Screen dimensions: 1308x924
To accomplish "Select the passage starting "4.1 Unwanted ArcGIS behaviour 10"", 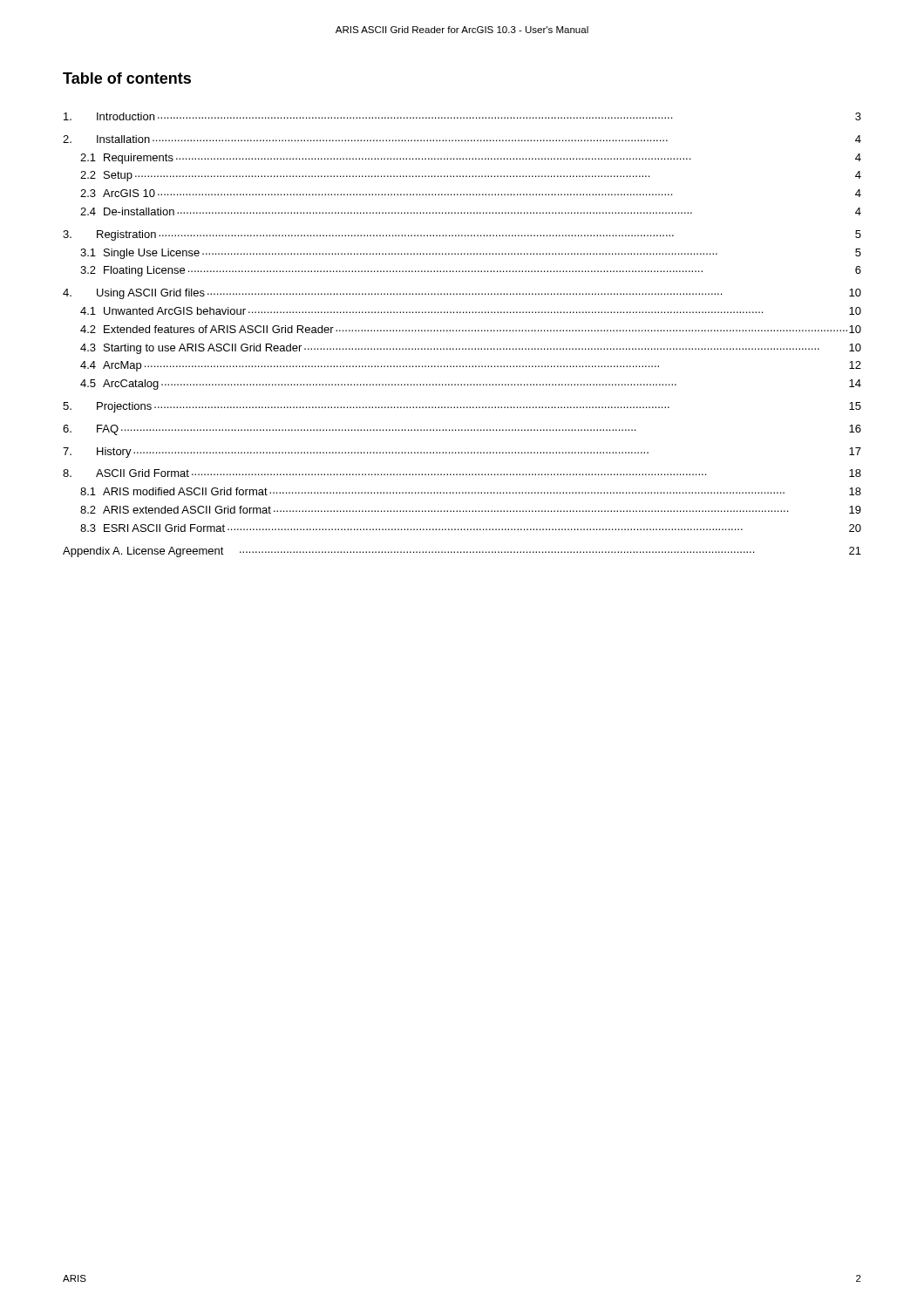I will tap(462, 312).
